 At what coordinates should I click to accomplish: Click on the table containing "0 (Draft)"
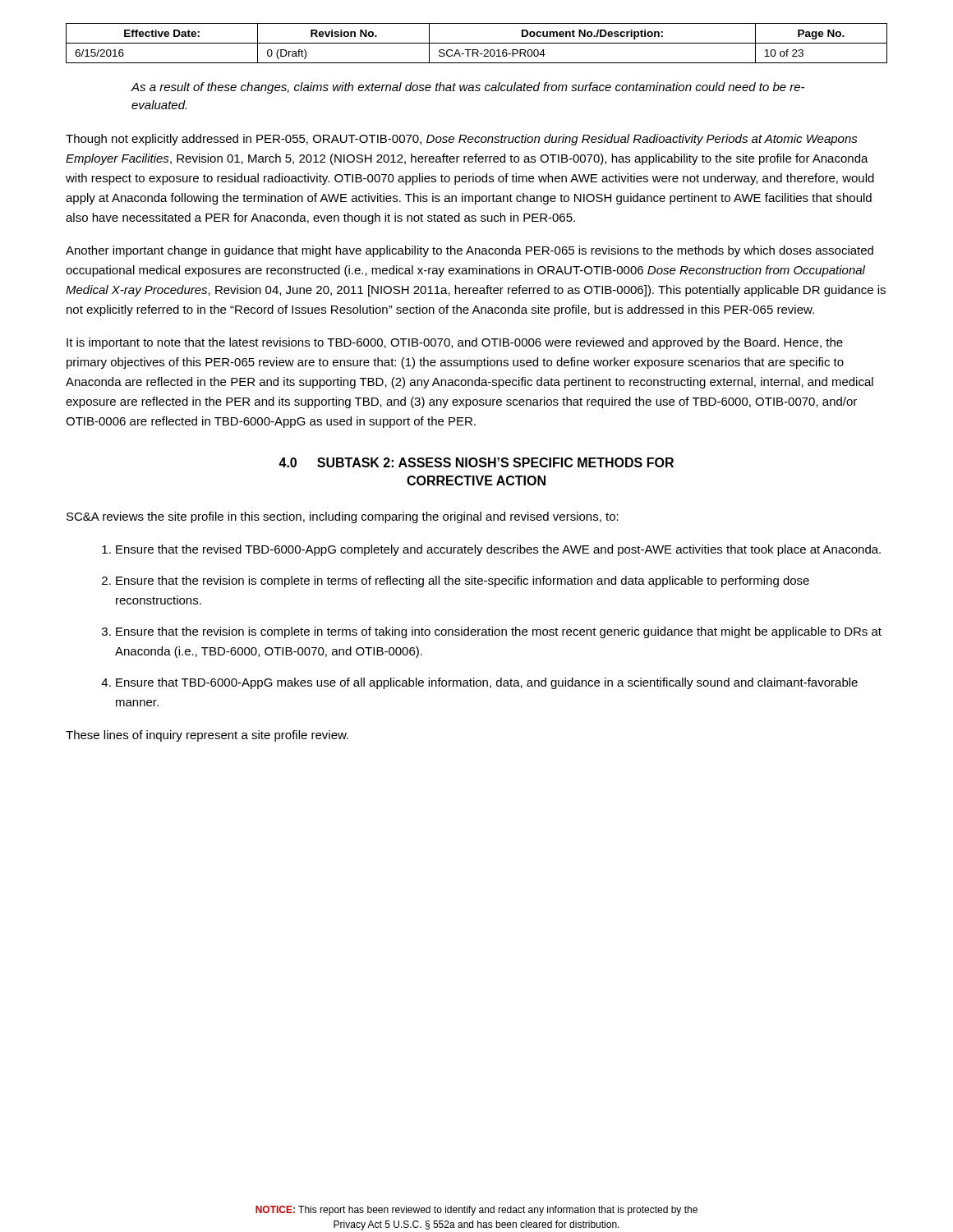pos(476,43)
